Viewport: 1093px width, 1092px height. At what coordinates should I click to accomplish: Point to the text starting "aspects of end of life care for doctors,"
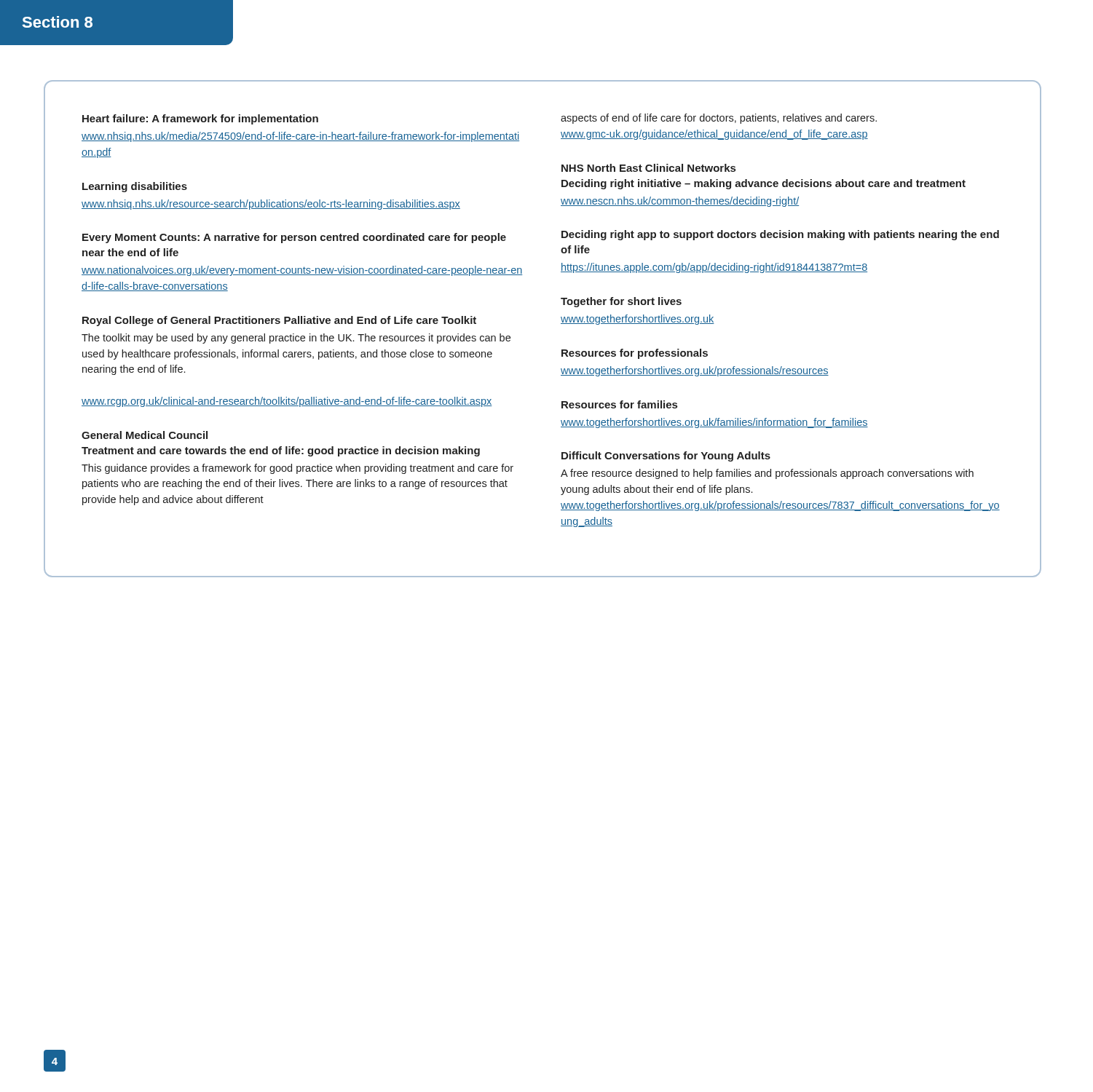[x=782, y=126]
